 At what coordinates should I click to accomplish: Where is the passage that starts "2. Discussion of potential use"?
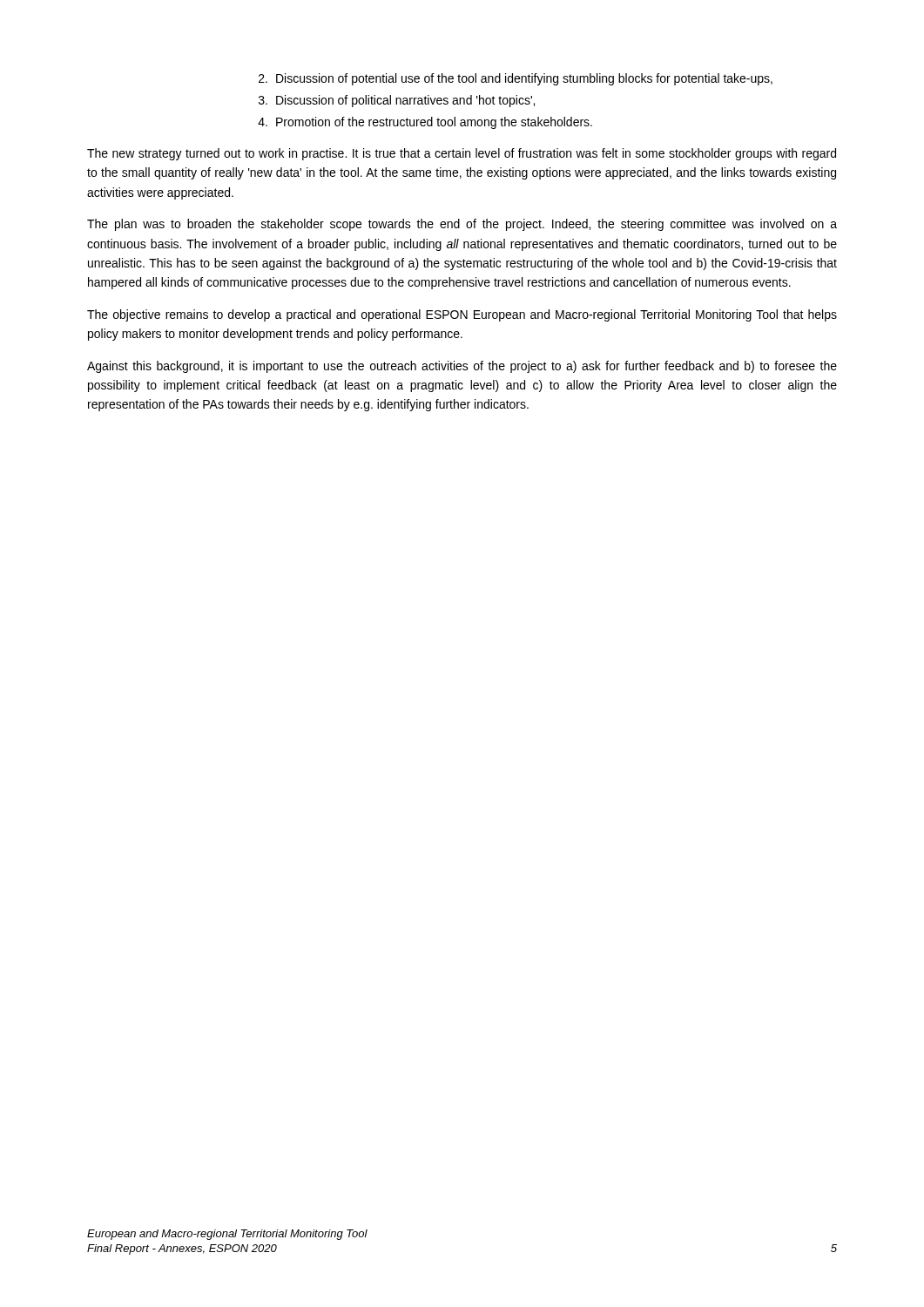509,79
